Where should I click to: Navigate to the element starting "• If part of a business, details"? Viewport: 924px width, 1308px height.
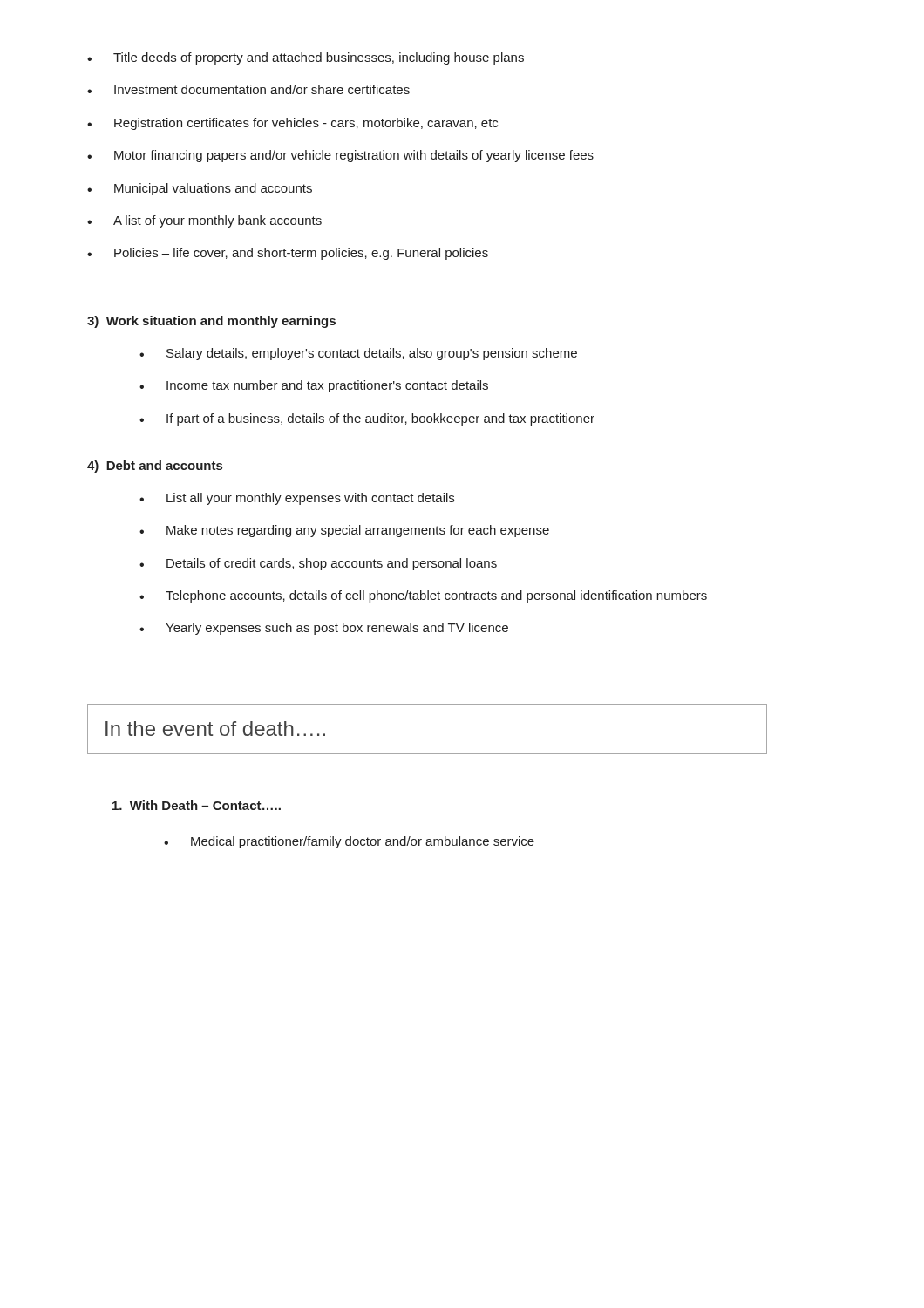pyautogui.click(x=497, y=419)
